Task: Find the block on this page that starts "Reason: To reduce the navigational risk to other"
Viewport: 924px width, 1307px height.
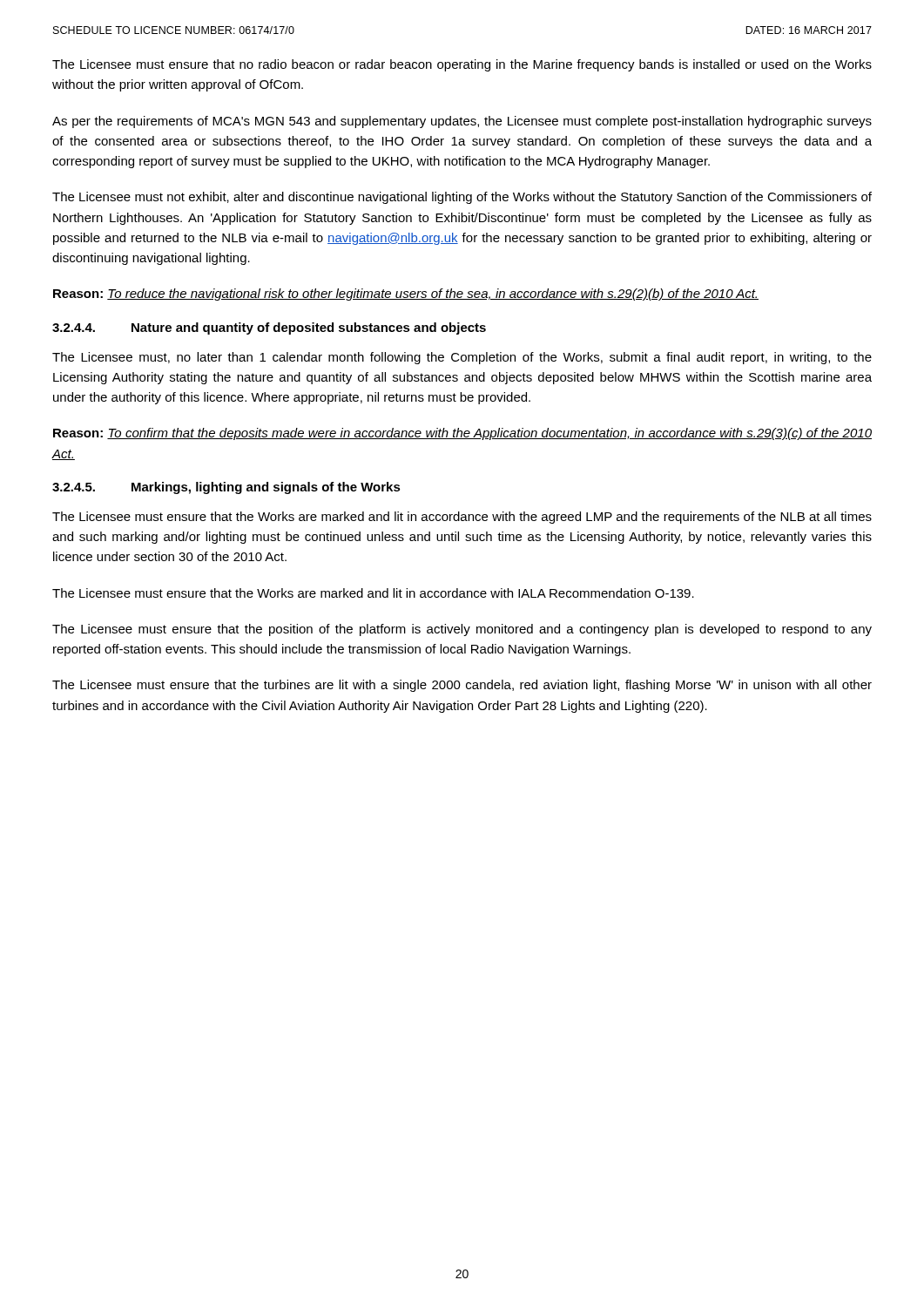Action: (405, 293)
